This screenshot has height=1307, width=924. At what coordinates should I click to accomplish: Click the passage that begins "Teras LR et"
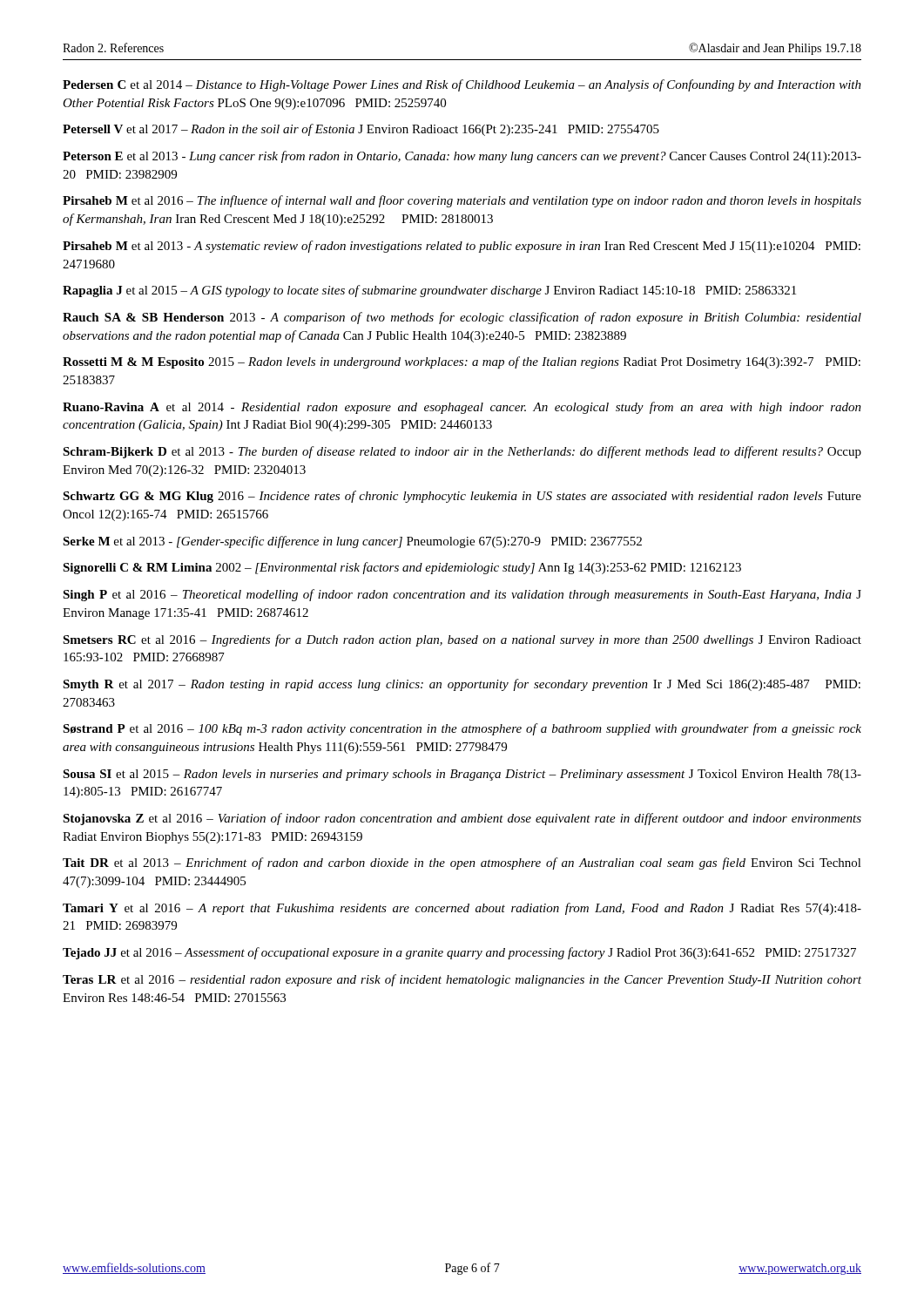[462, 988]
